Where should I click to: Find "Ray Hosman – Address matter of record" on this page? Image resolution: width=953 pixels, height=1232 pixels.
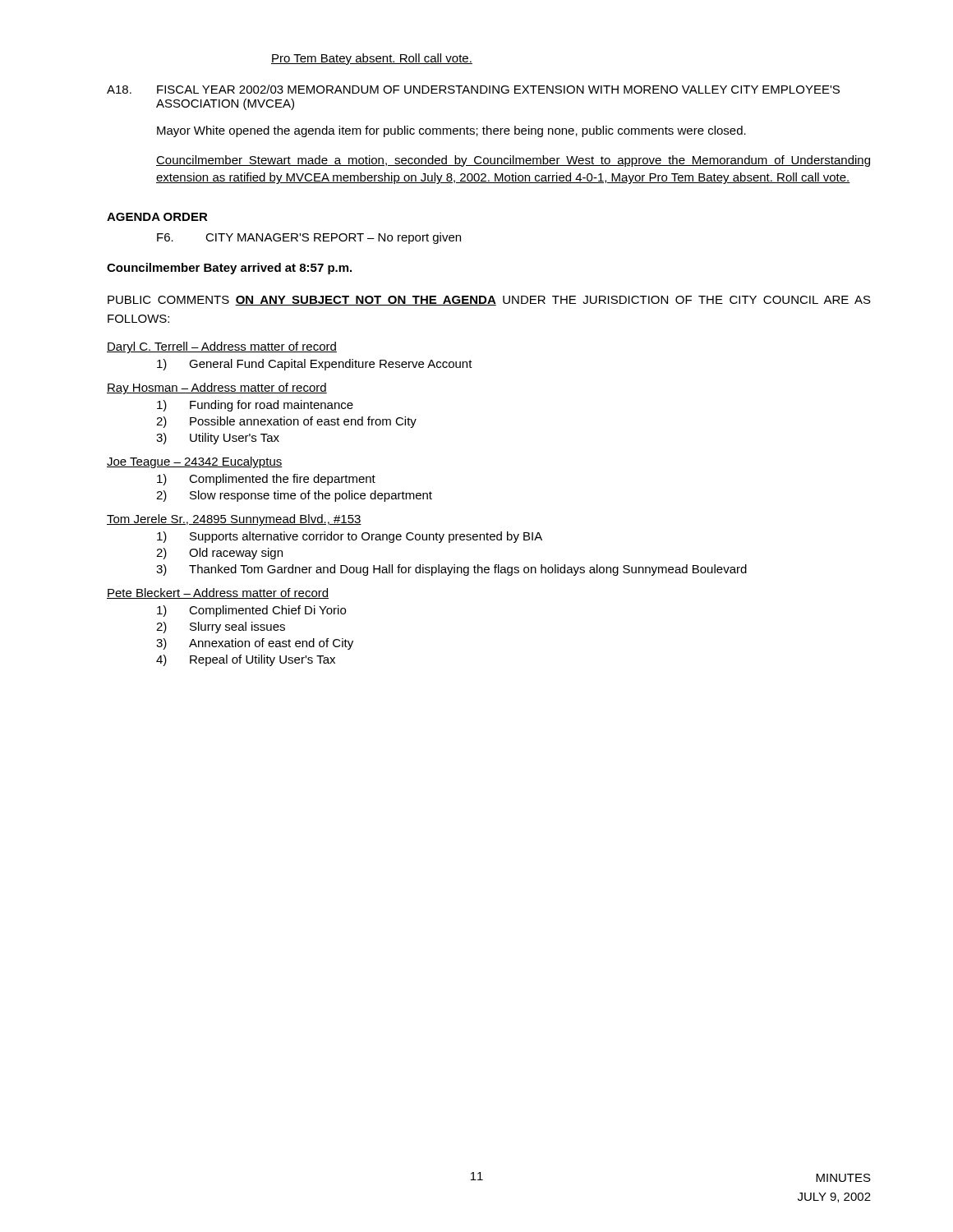point(217,387)
